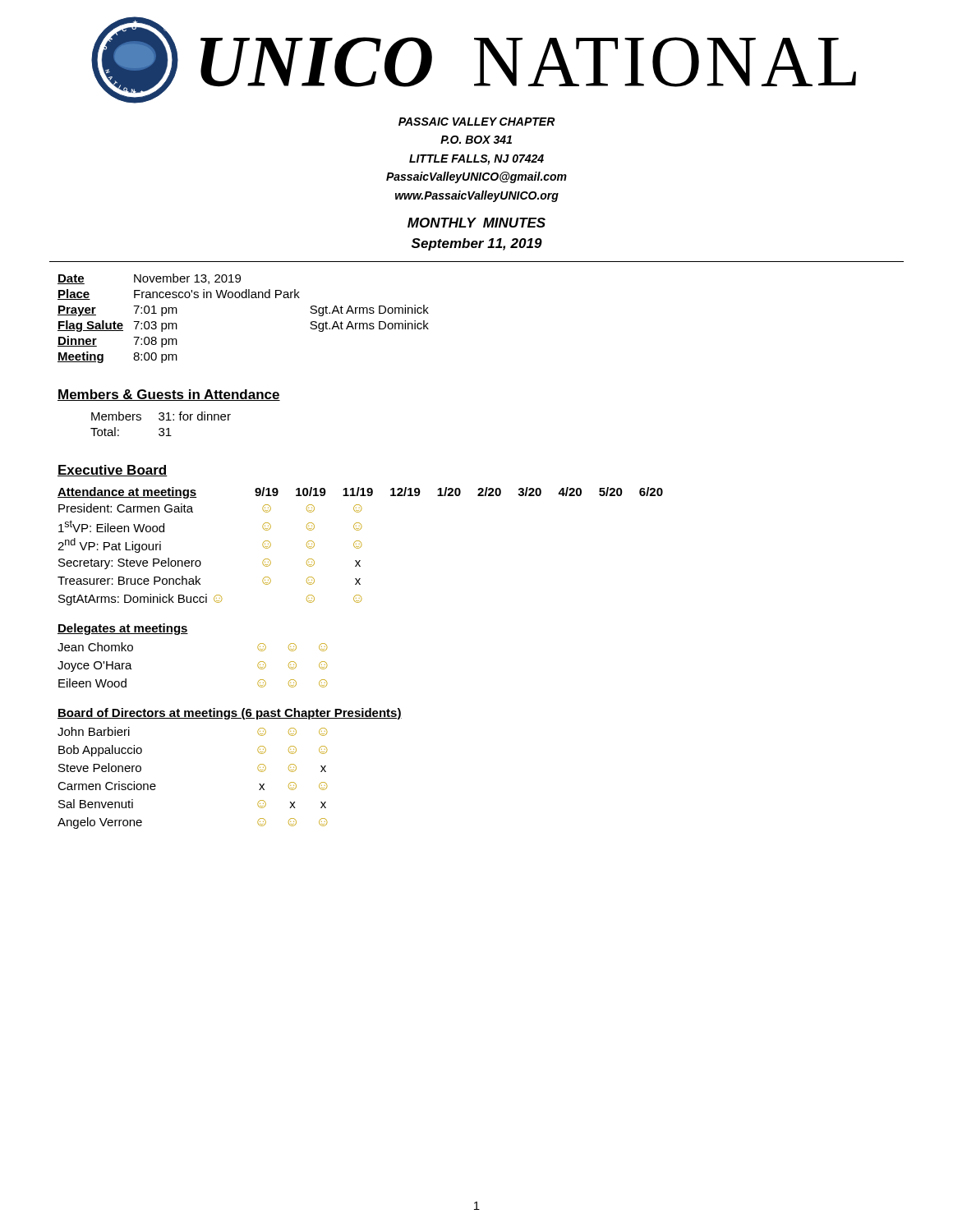Locate the logo

pos(135,61)
